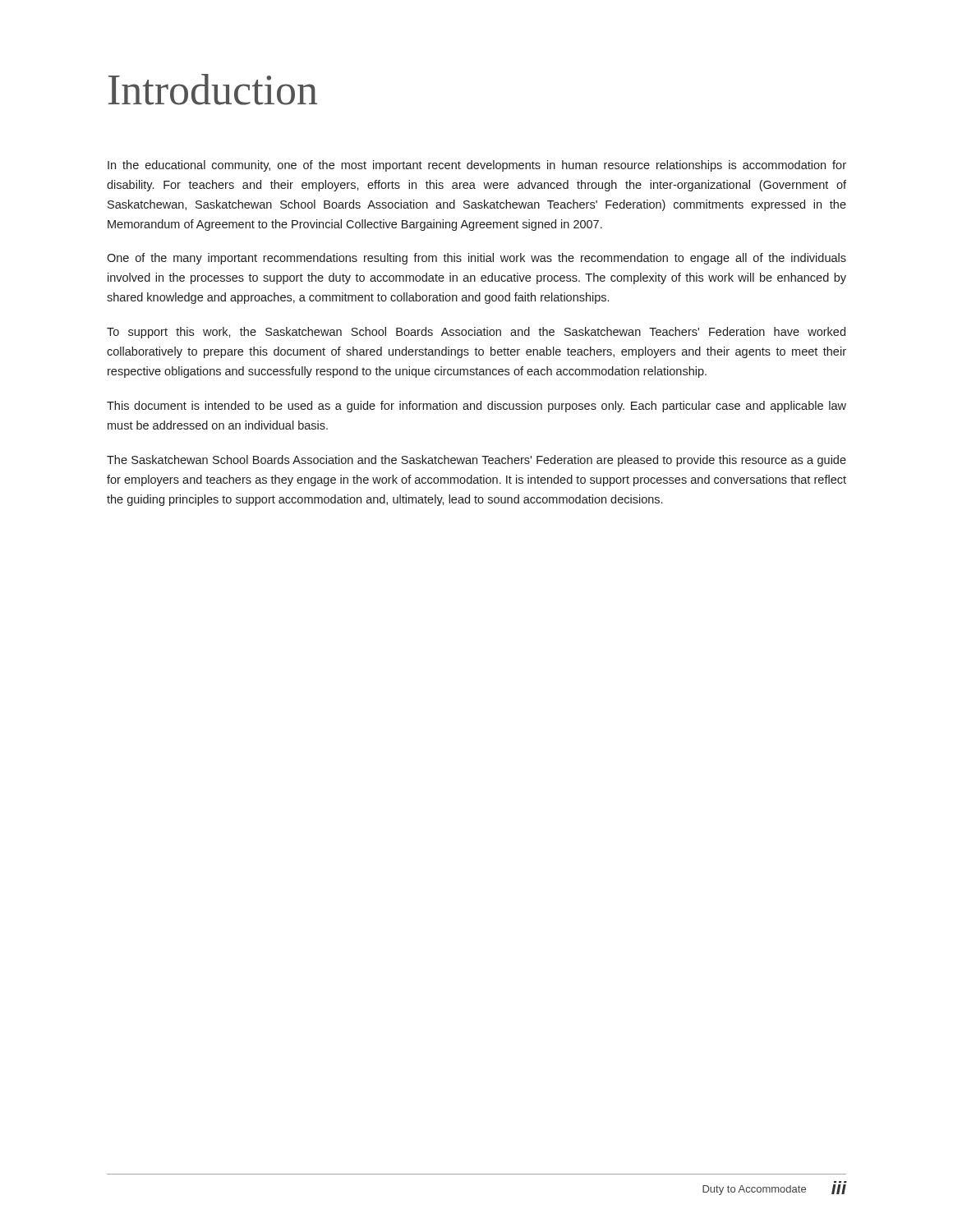Find the block starting "To support this"
This screenshot has width=953, height=1232.
pyautogui.click(x=476, y=352)
